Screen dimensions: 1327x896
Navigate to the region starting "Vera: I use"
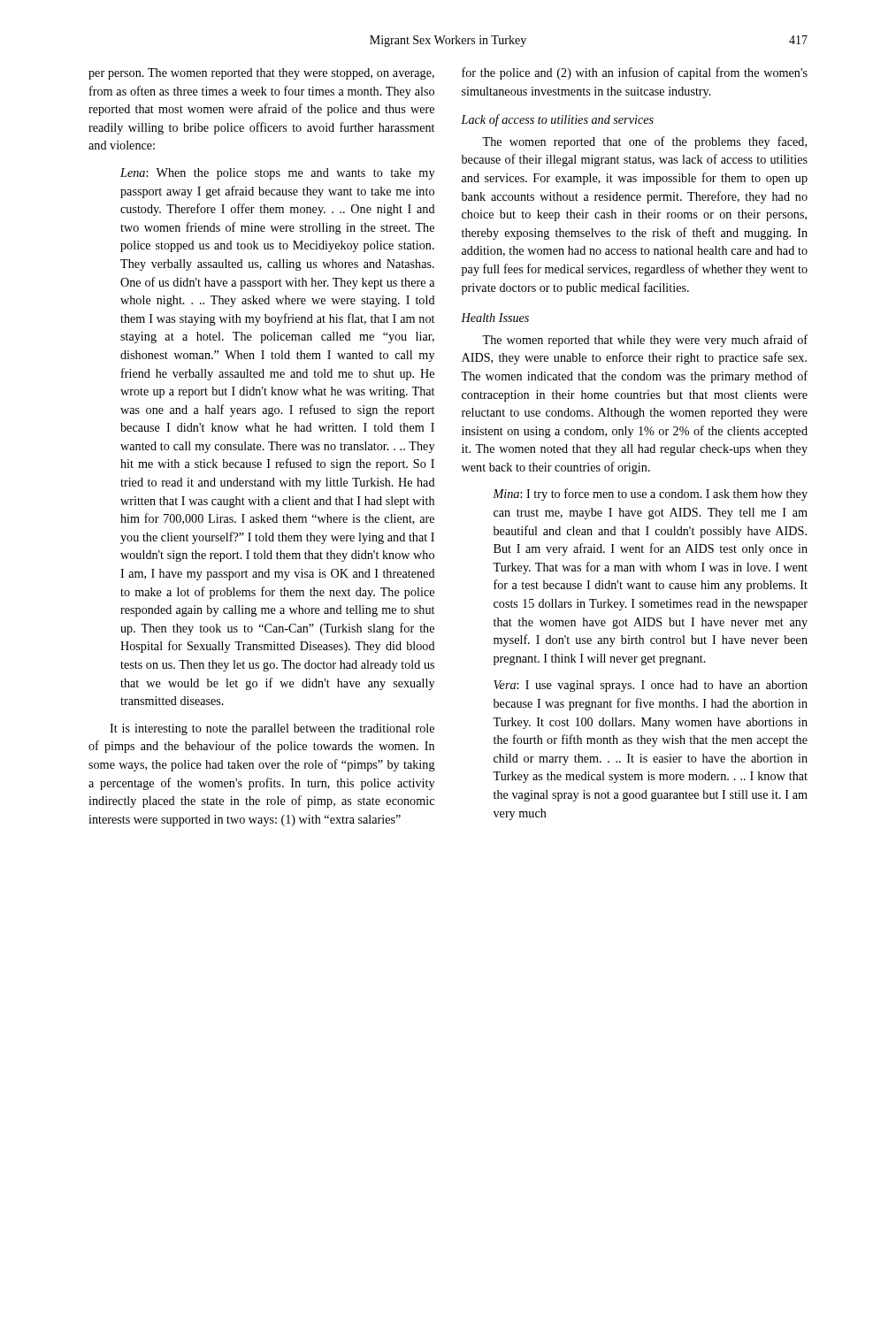click(x=650, y=749)
